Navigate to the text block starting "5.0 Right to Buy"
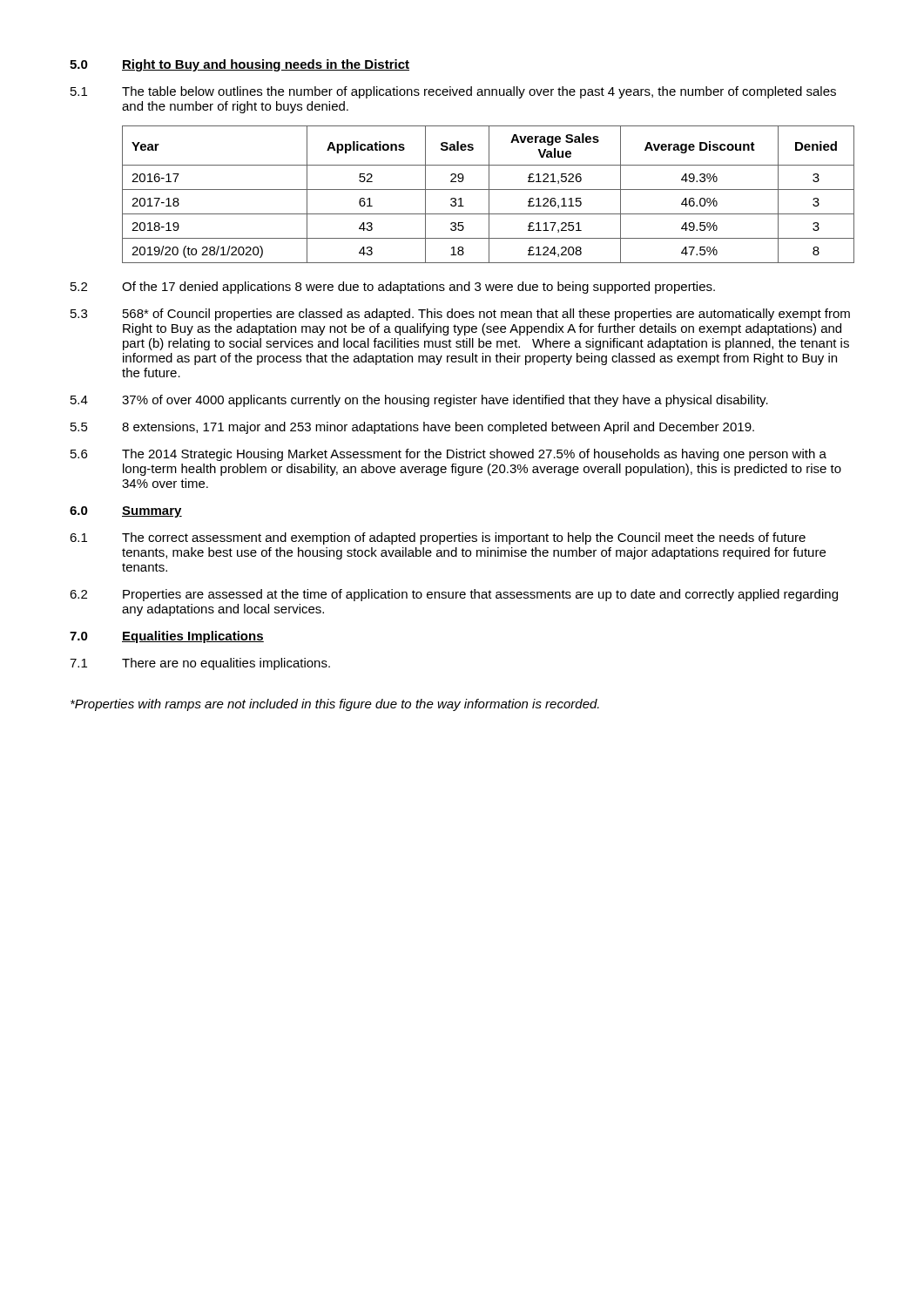924x1307 pixels. [x=240, y=64]
